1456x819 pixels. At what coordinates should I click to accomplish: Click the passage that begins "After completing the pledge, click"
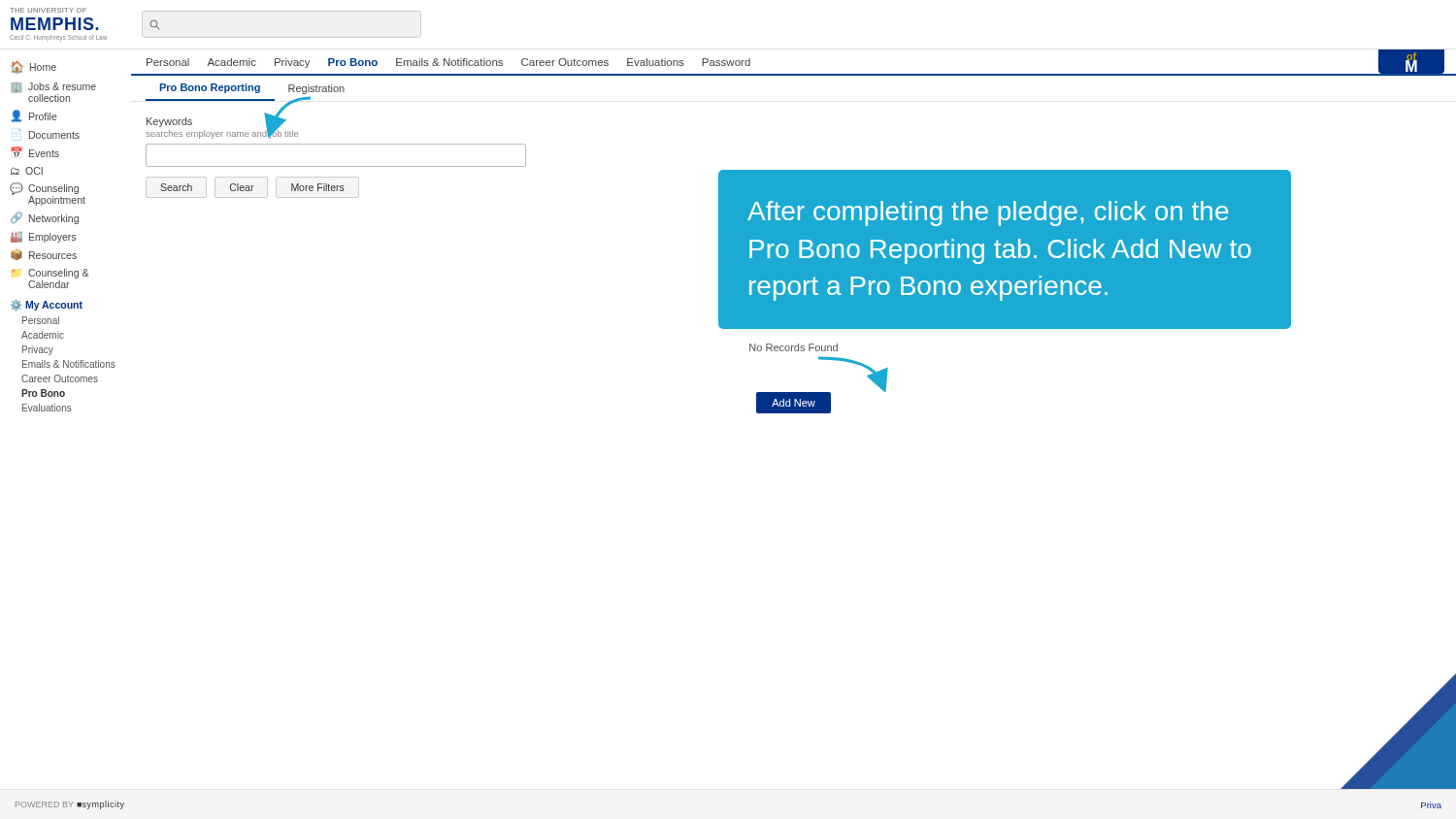[1000, 249]
